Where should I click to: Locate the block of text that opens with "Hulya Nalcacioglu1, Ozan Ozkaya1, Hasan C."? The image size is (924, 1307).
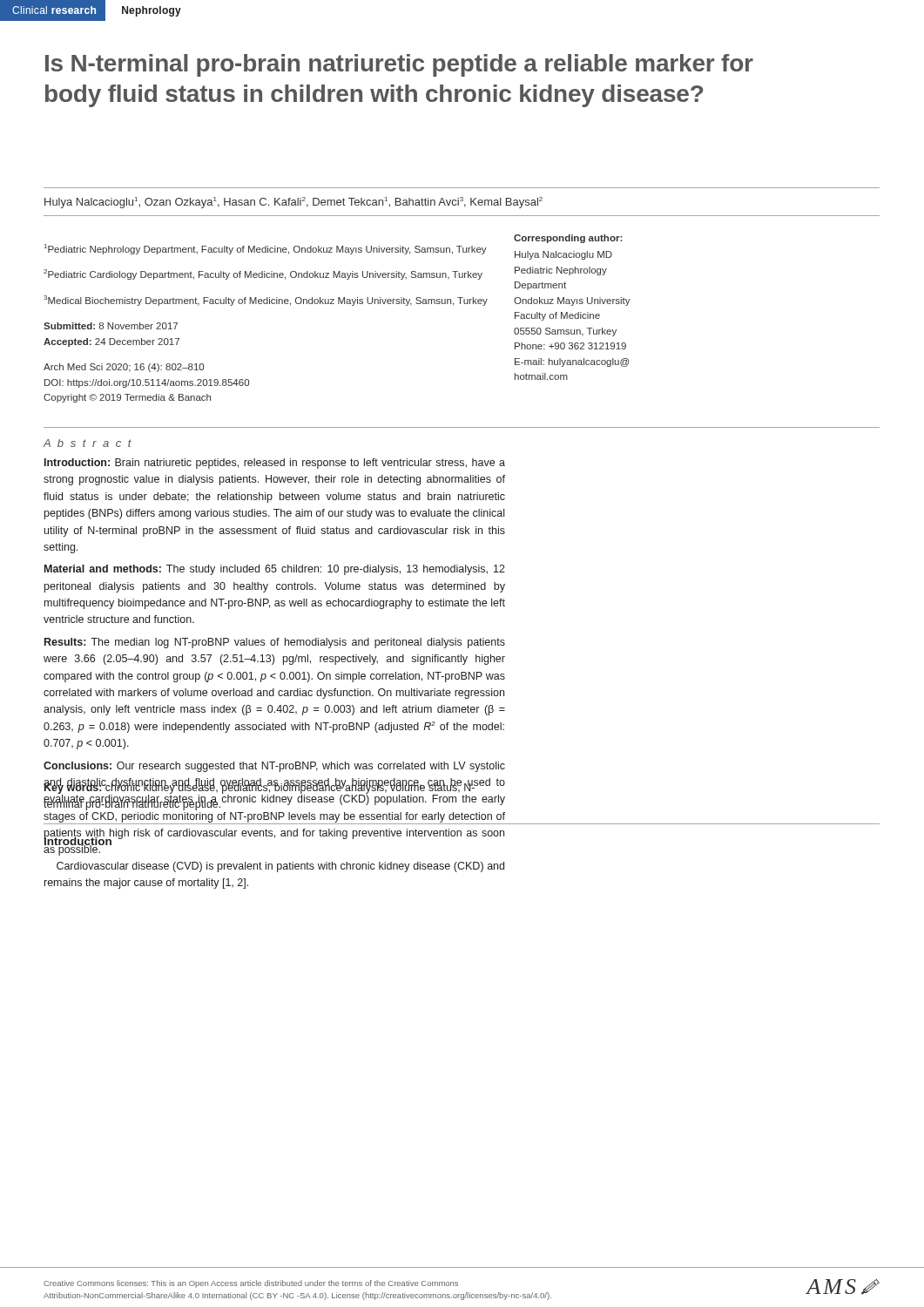click(293, 202)
